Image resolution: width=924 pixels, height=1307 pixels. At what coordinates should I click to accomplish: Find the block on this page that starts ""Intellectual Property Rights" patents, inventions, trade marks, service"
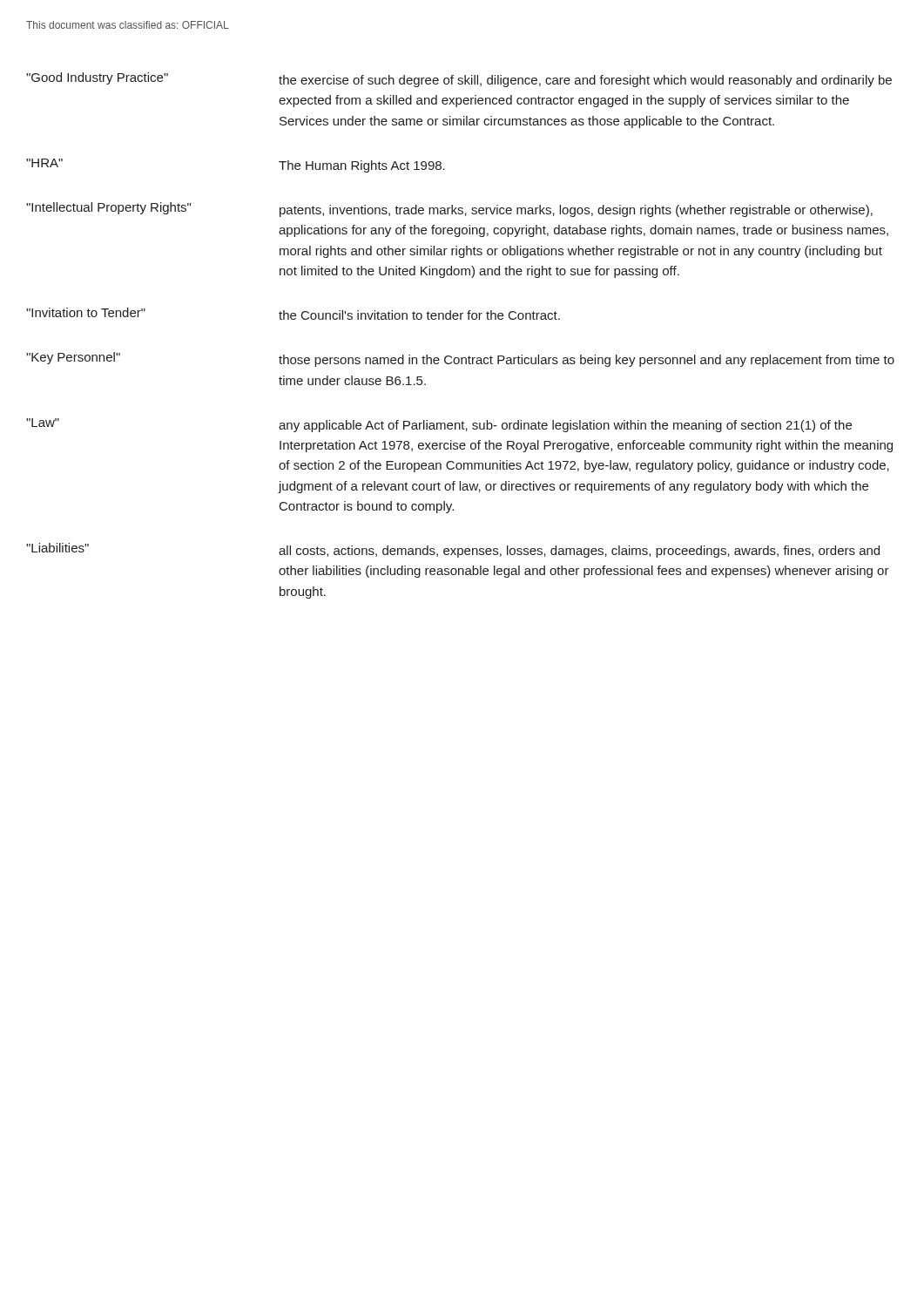point(462,240)
